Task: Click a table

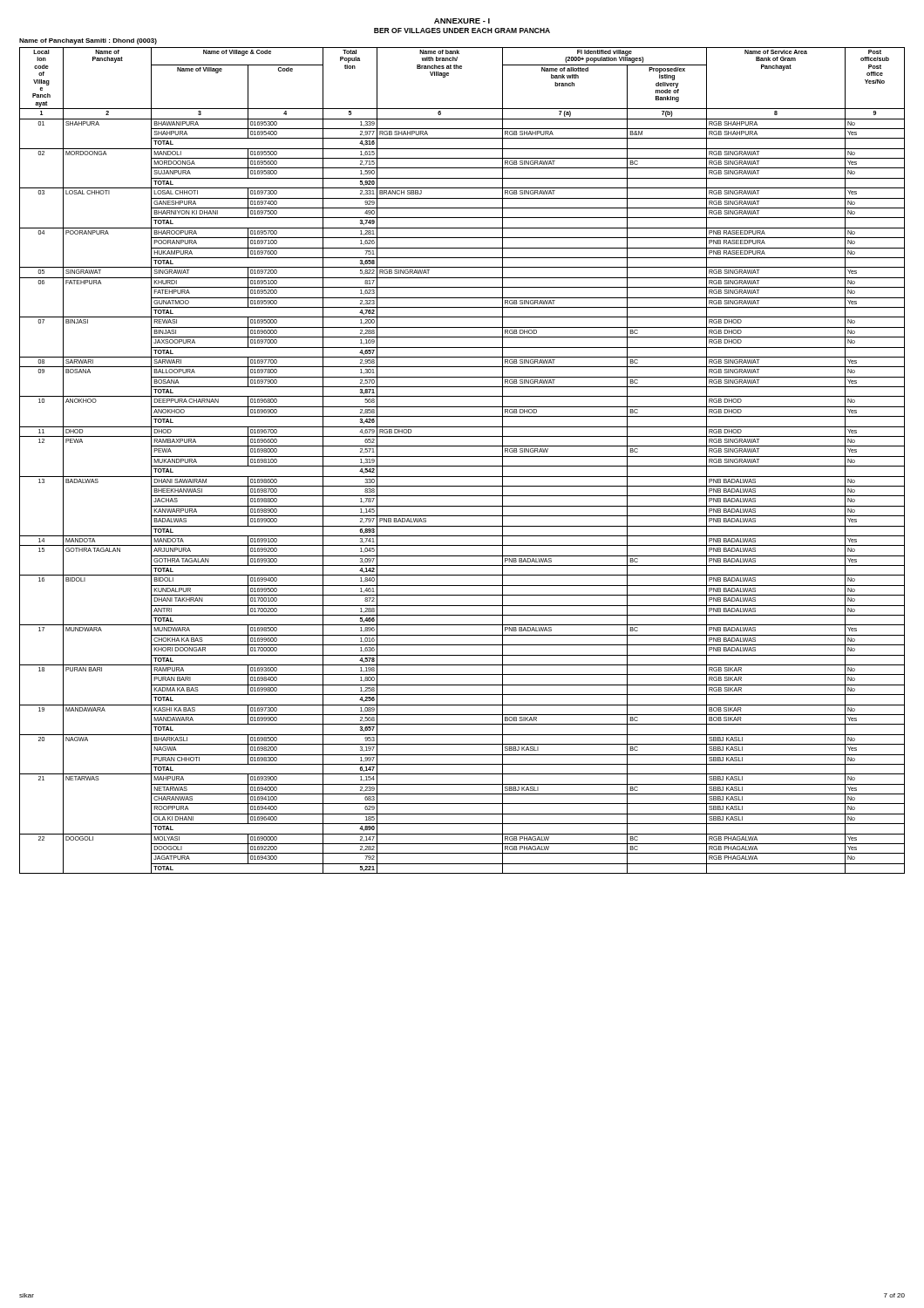Action: (462, 460)
